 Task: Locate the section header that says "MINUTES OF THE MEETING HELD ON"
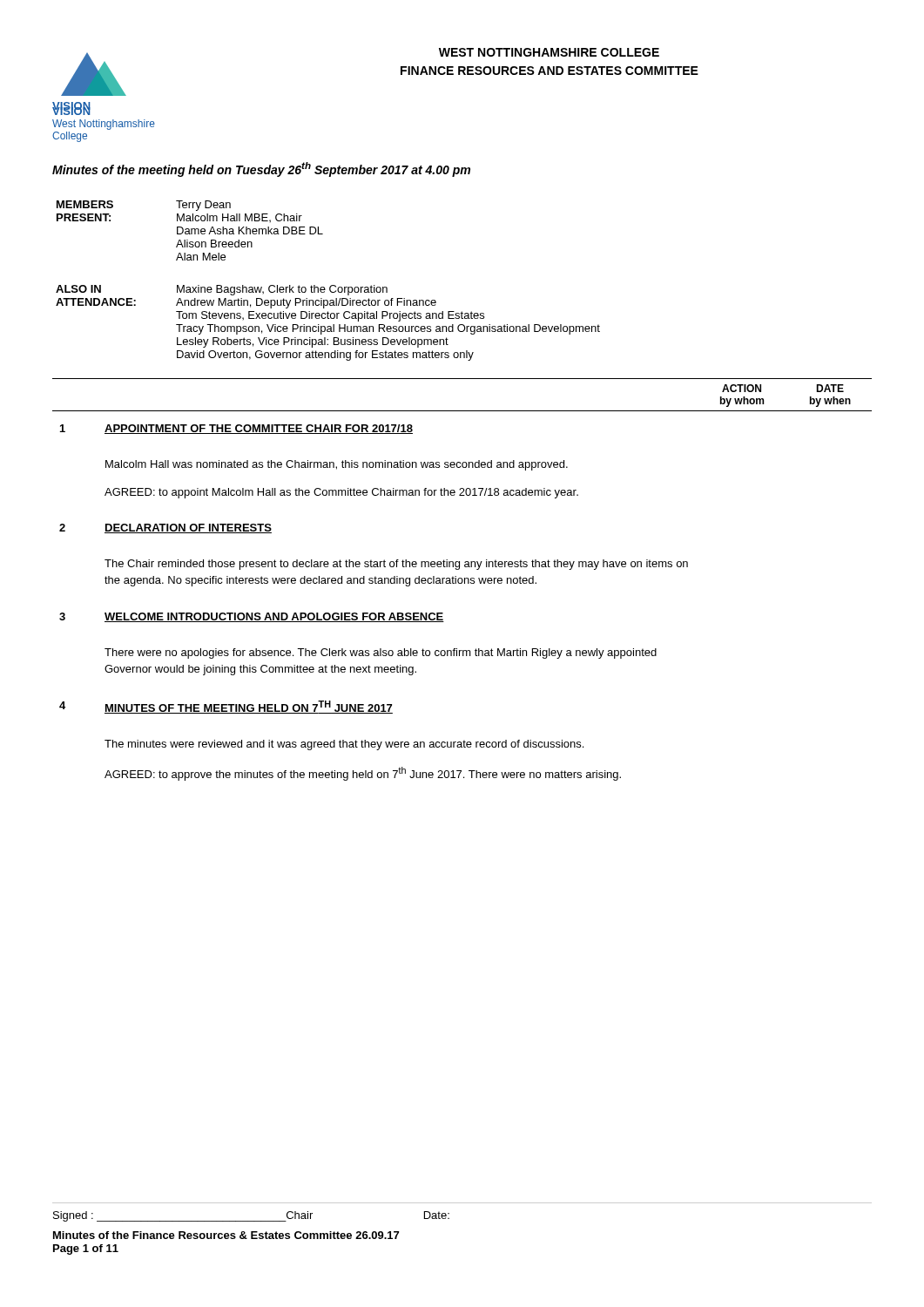point(249,707)
